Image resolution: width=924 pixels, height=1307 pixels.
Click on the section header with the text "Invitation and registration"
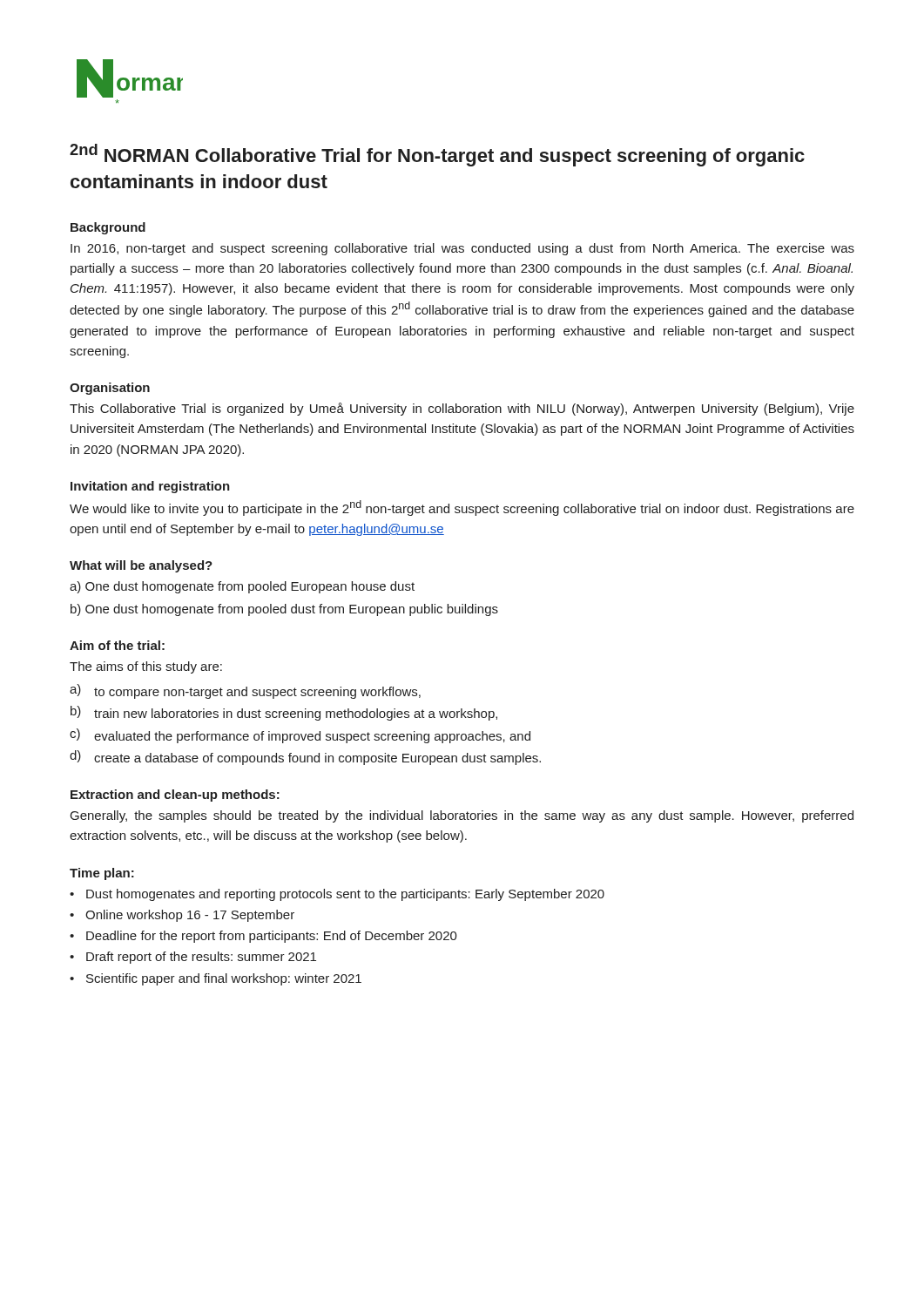click(150, 486)
